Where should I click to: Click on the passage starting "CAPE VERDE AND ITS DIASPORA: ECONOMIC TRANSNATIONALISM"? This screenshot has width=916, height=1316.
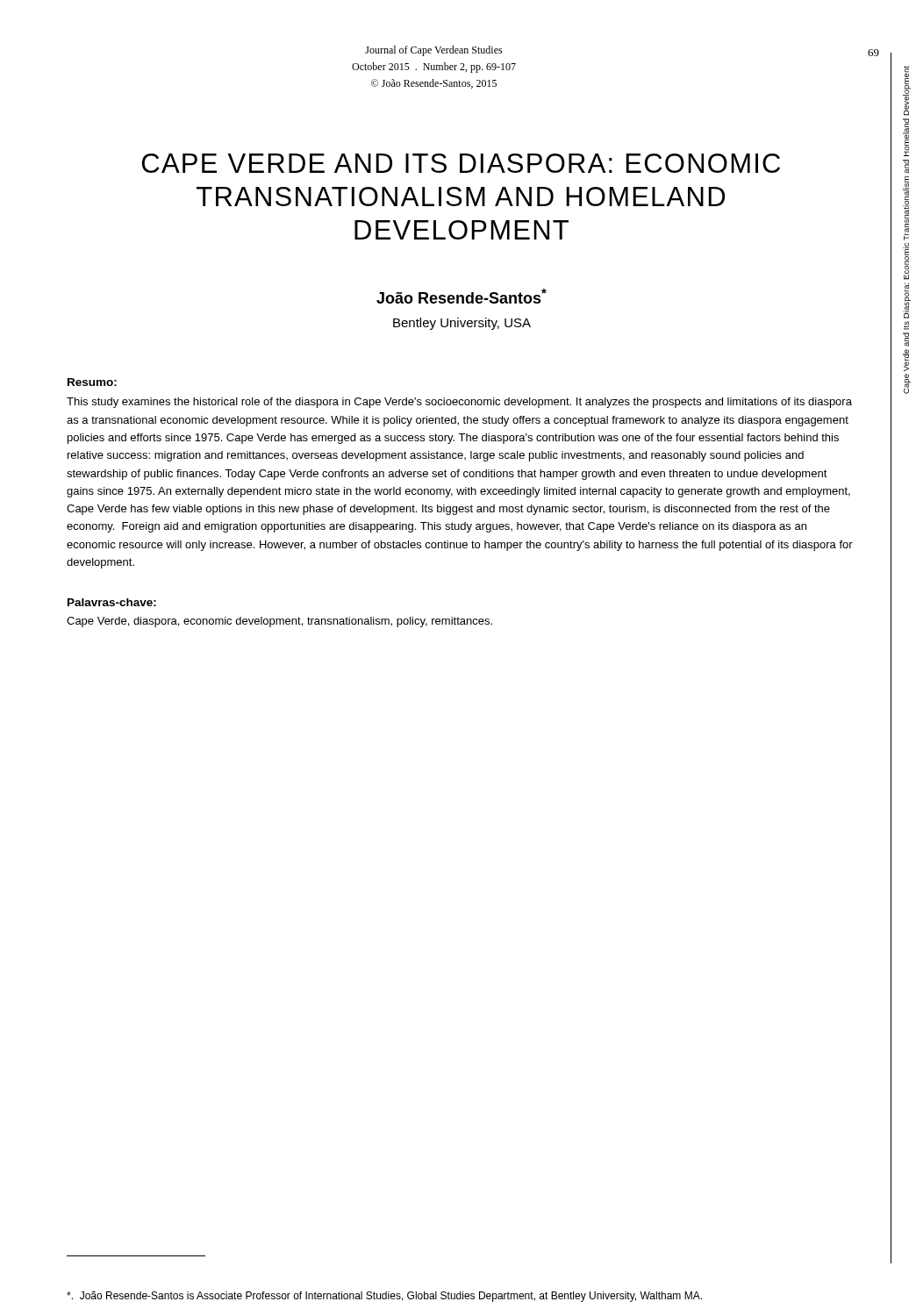[x=461, y=197]
